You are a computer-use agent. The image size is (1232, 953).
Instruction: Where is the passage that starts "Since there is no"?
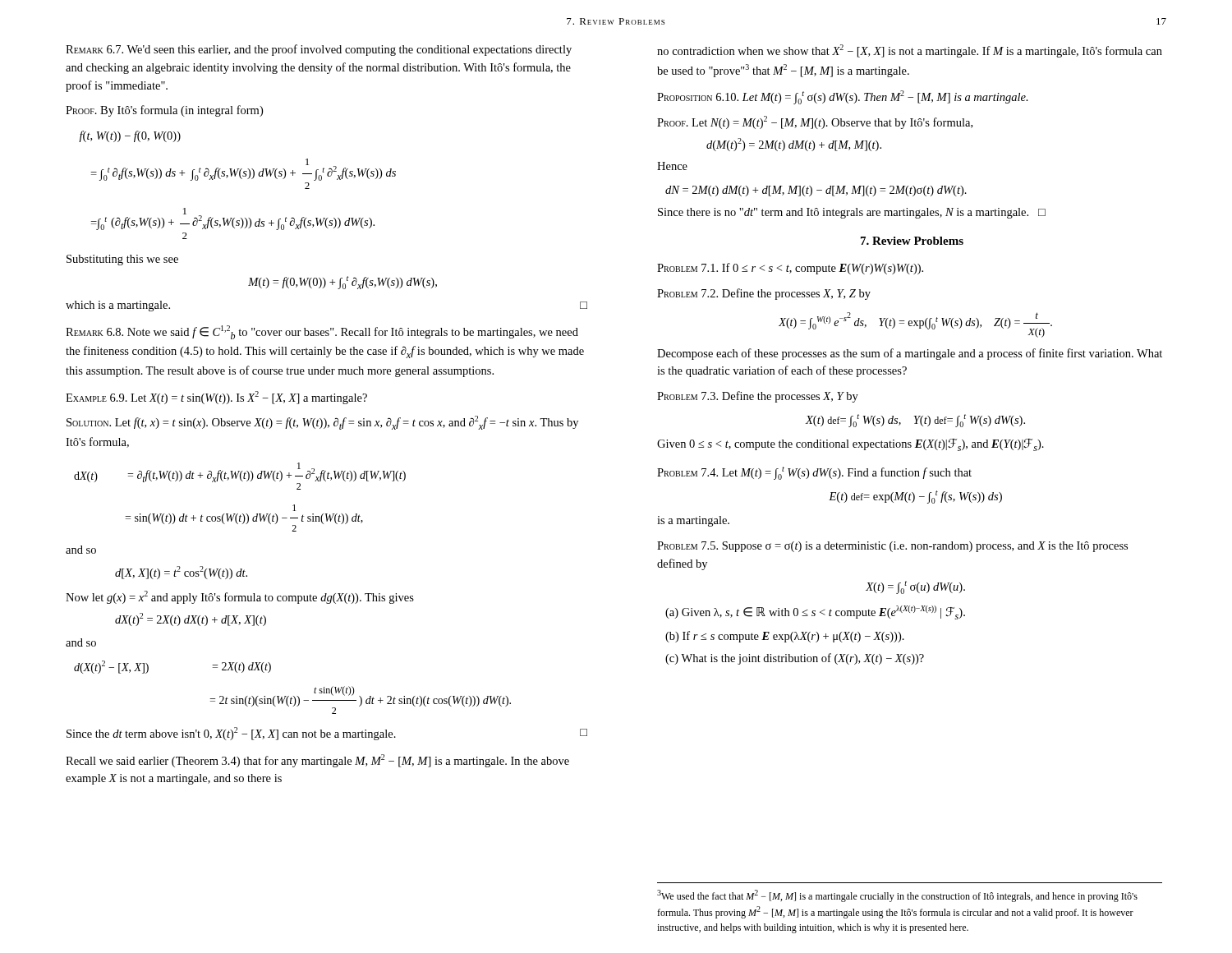(x=851, y=212)
